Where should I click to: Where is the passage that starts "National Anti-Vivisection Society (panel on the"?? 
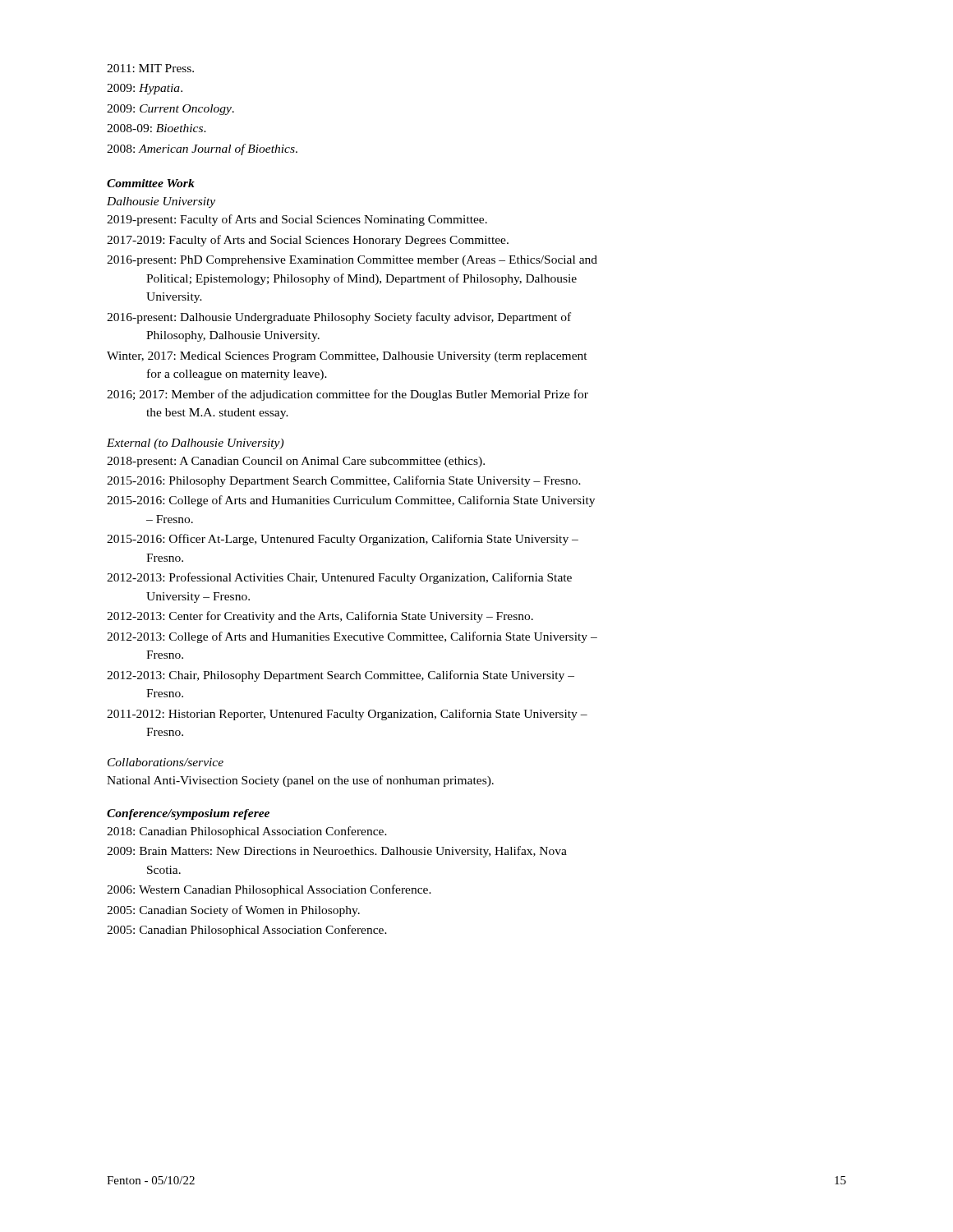pyautogui.click(x=301, y=779)
